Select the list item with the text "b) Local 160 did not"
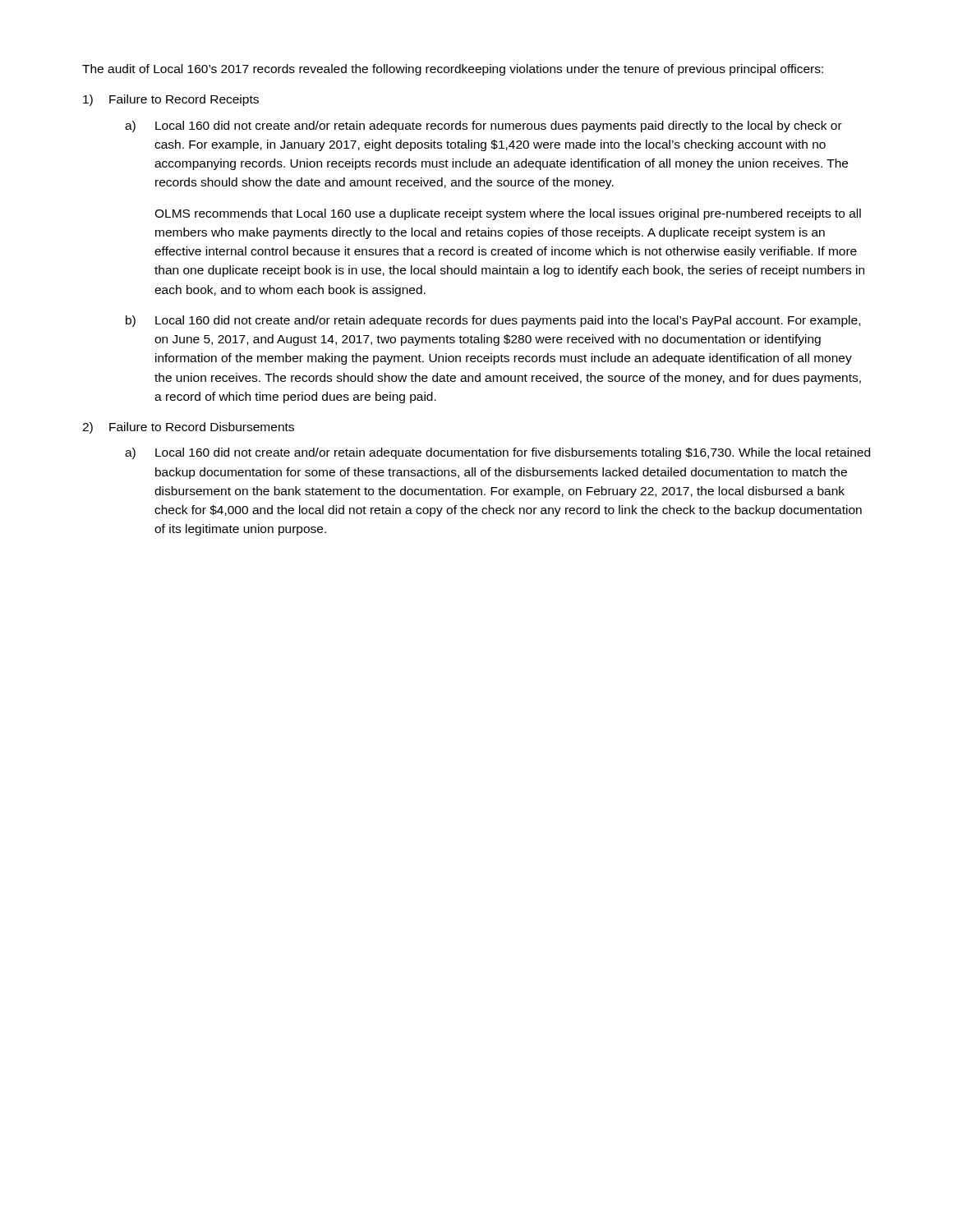 point(498,358)
